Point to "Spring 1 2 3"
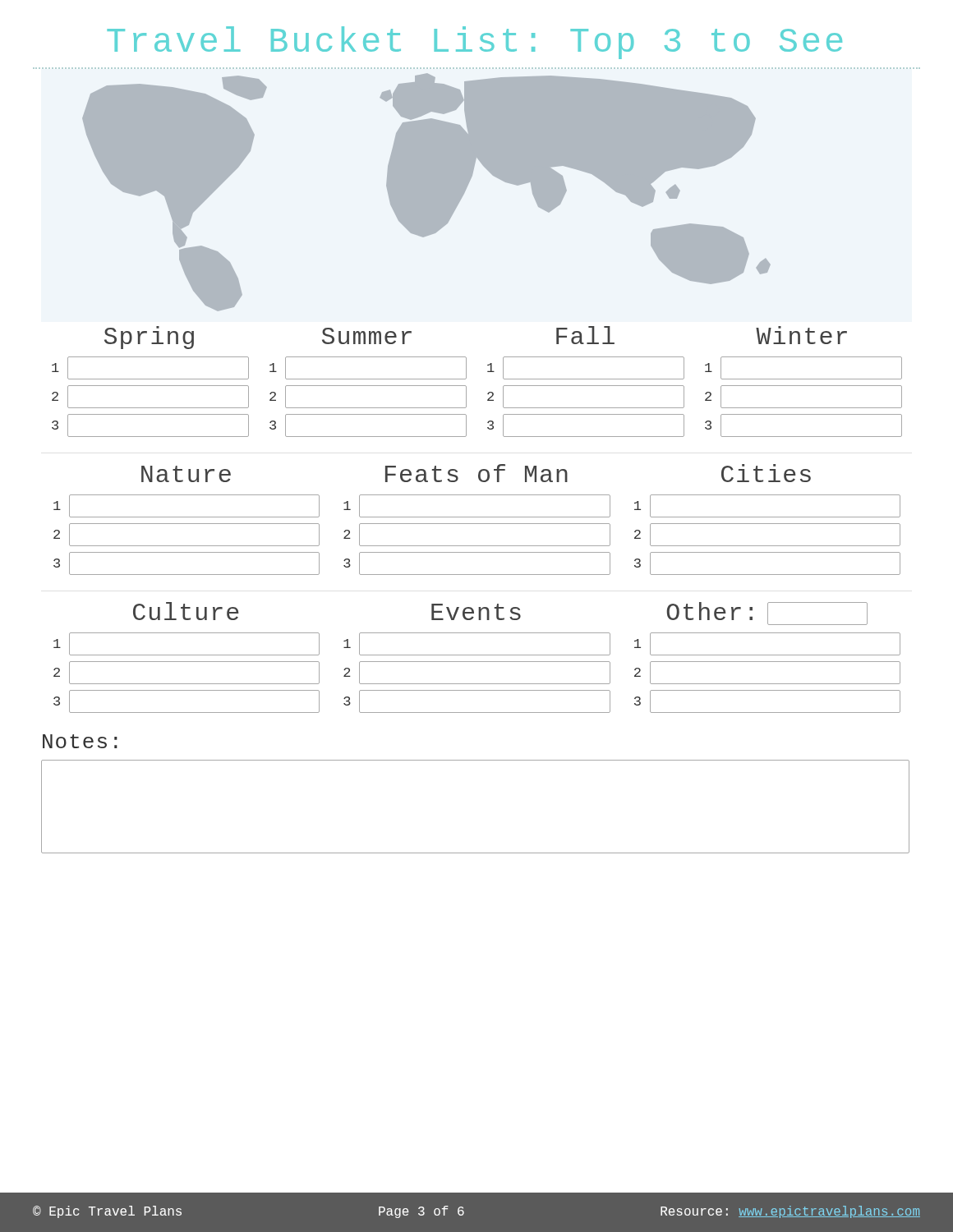This screenshot has width=953, height=1232. (x=150, y=380)
